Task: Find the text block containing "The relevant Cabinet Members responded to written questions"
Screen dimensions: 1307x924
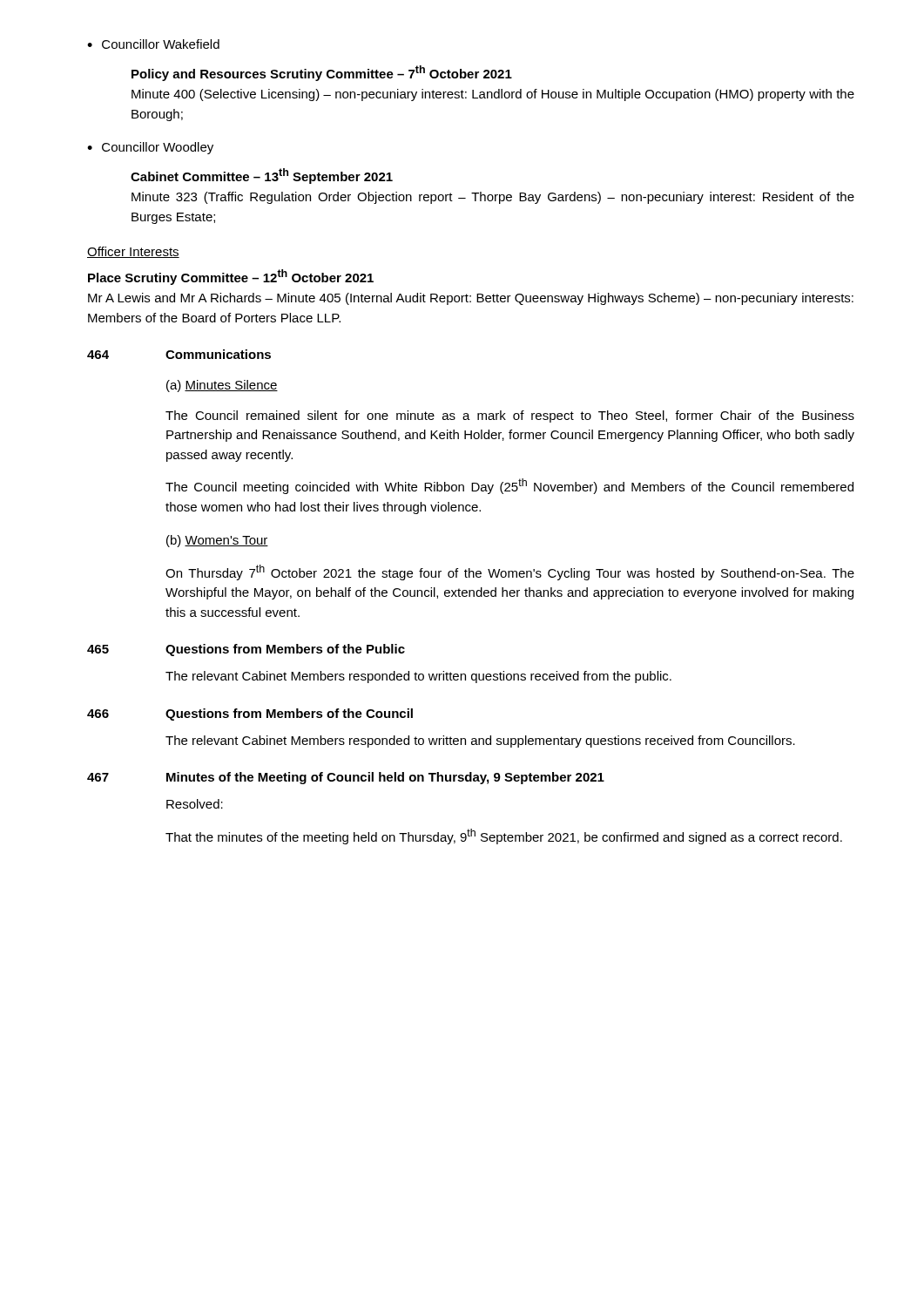Action: pyautogui.click(x=419, y=676)
